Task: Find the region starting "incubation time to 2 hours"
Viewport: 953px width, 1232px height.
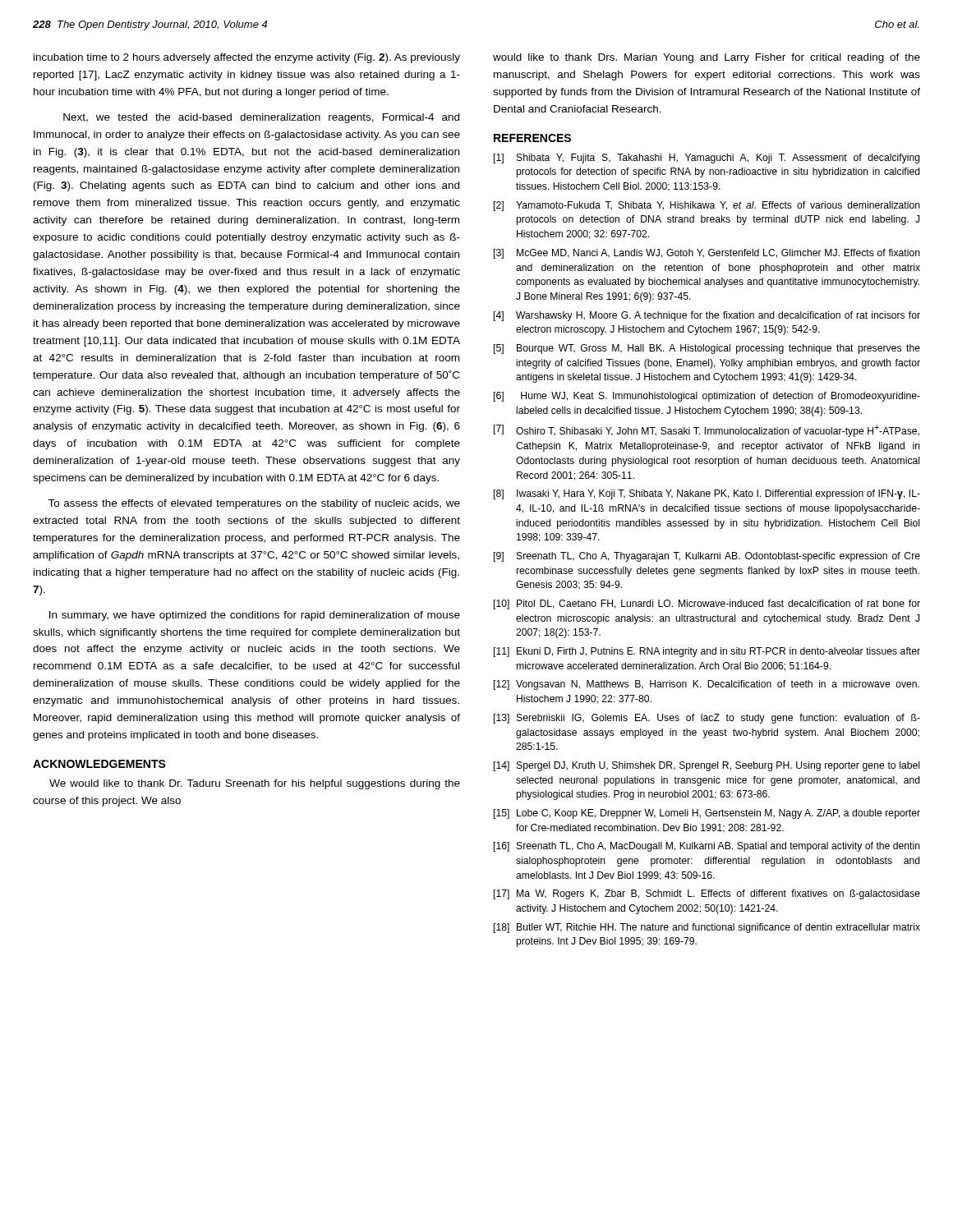Action: 246,74
